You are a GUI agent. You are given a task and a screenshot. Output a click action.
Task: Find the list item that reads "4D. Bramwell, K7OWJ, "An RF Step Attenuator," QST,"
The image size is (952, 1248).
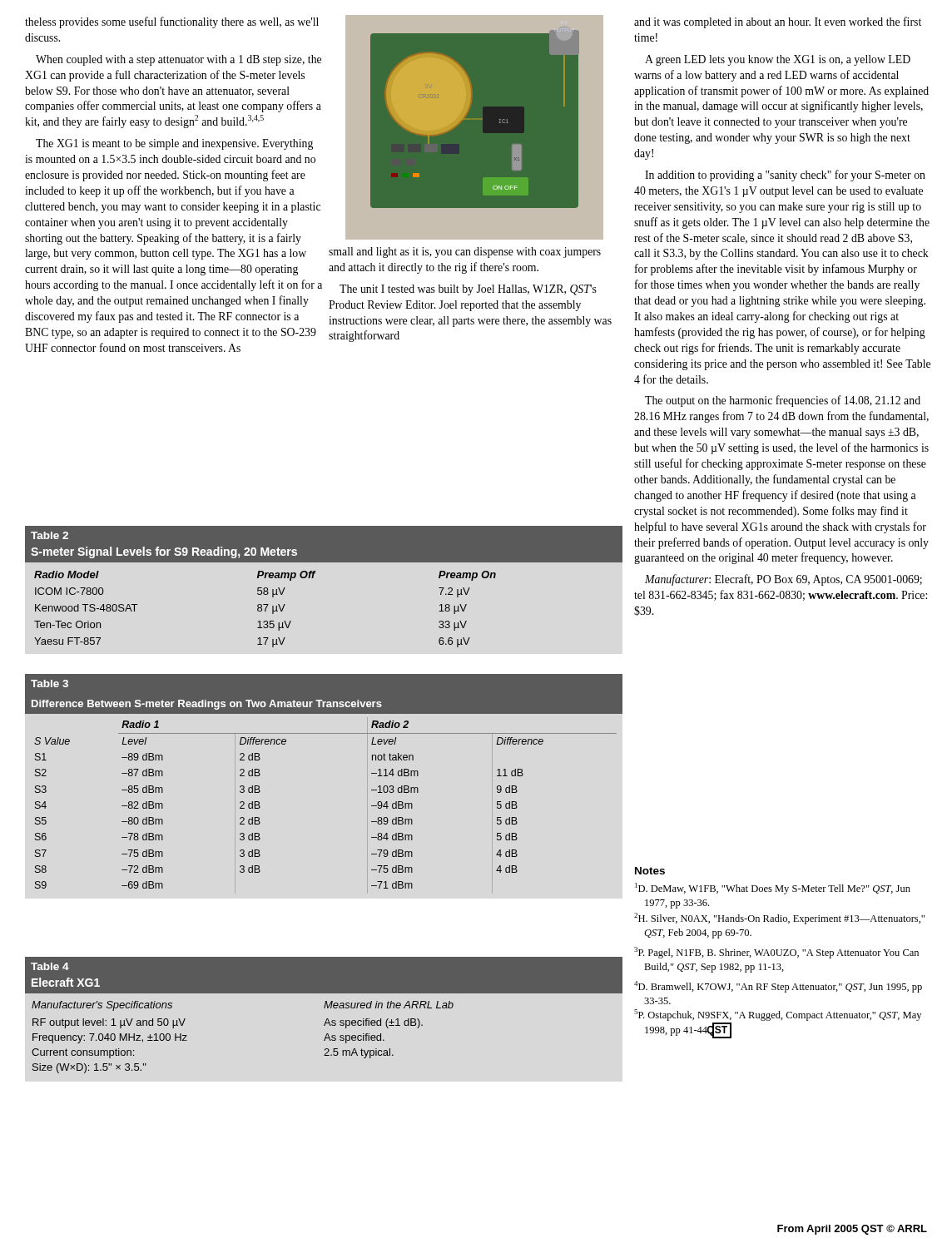tap(783, 994)
